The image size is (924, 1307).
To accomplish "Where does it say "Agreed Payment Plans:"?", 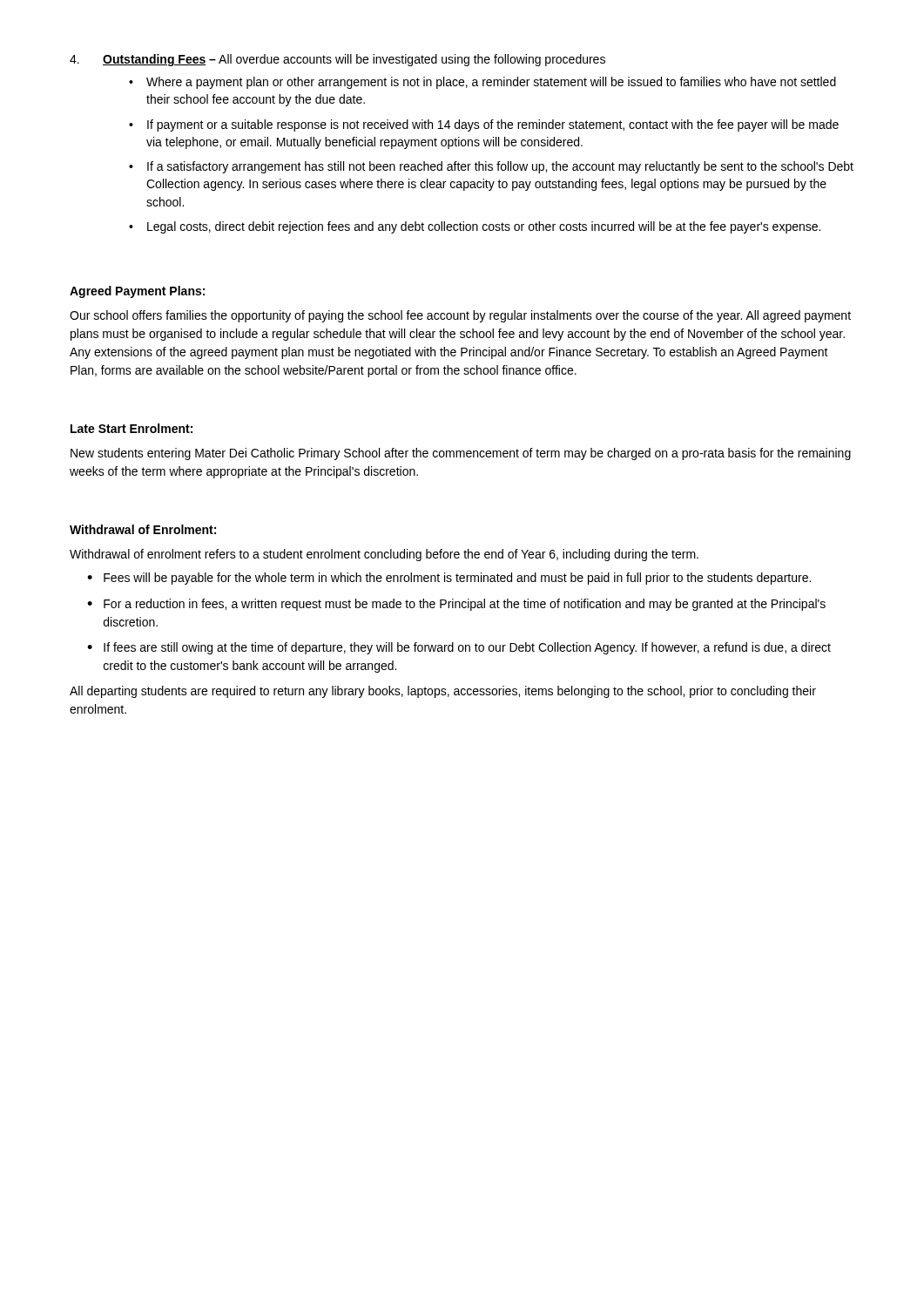I will (x=138, y=291).
